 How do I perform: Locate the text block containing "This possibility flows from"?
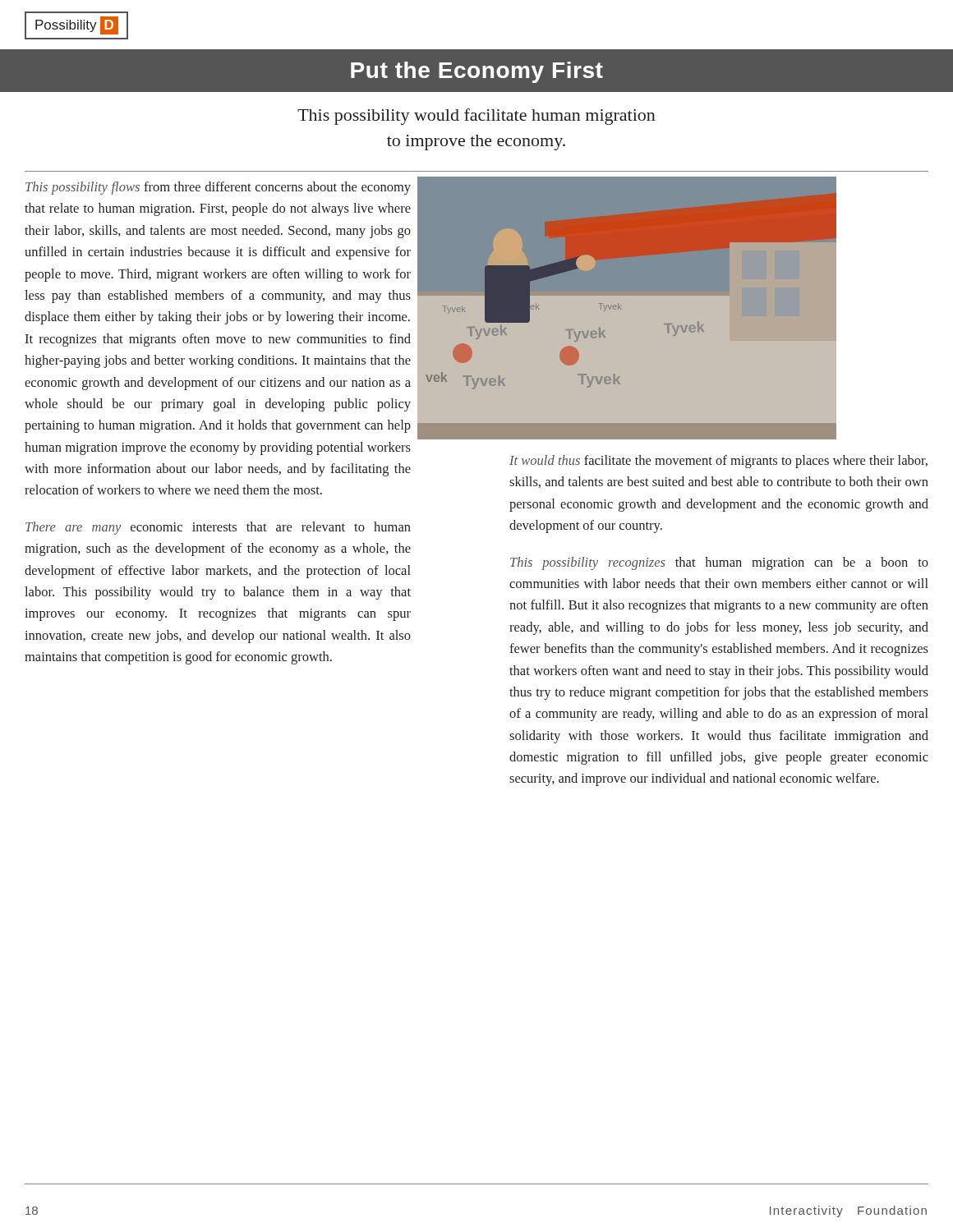coord(218,422)
